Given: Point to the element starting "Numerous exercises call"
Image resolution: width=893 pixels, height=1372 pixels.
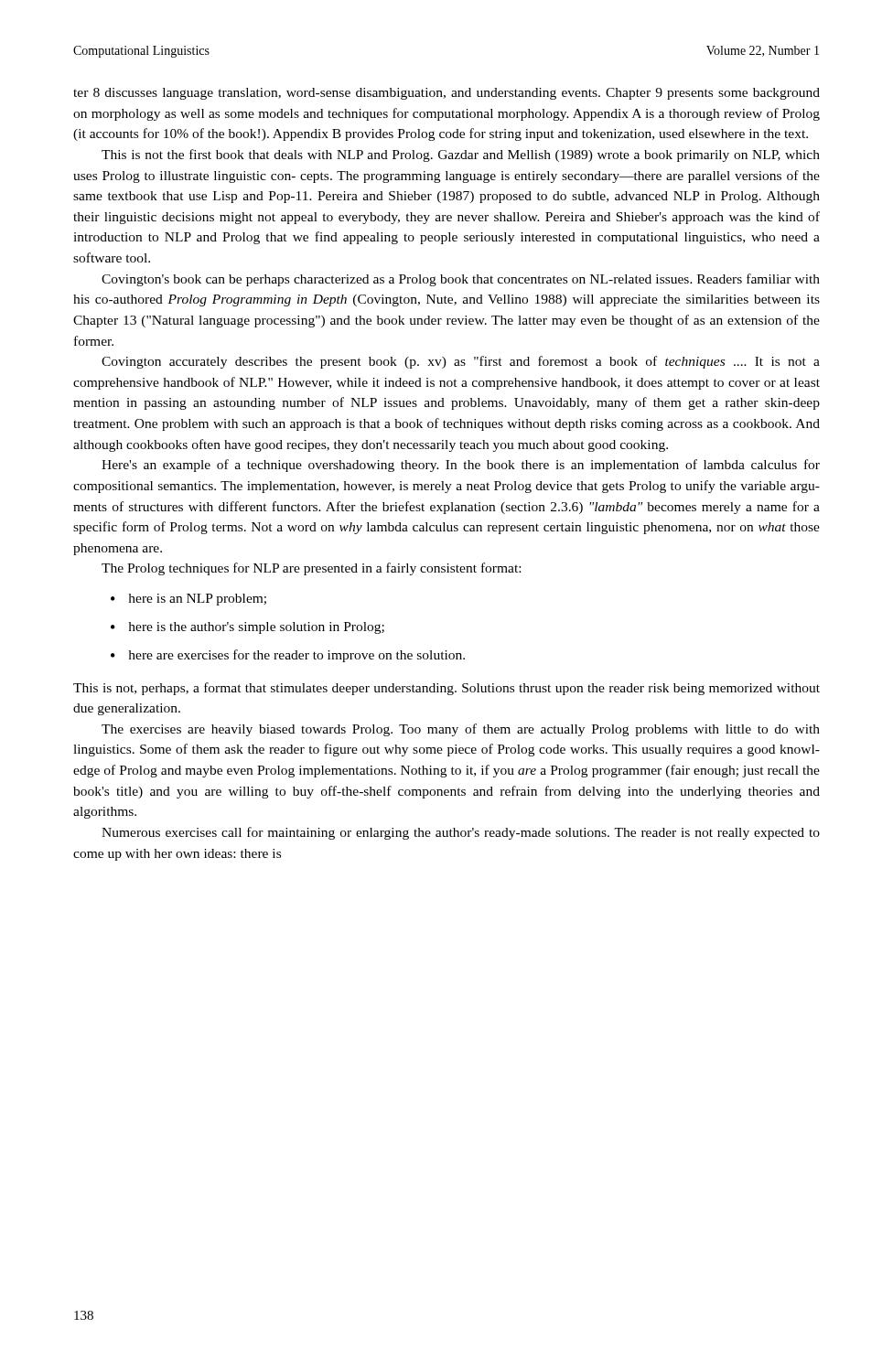Looking at the screenshot, I should tap(446, 842).
